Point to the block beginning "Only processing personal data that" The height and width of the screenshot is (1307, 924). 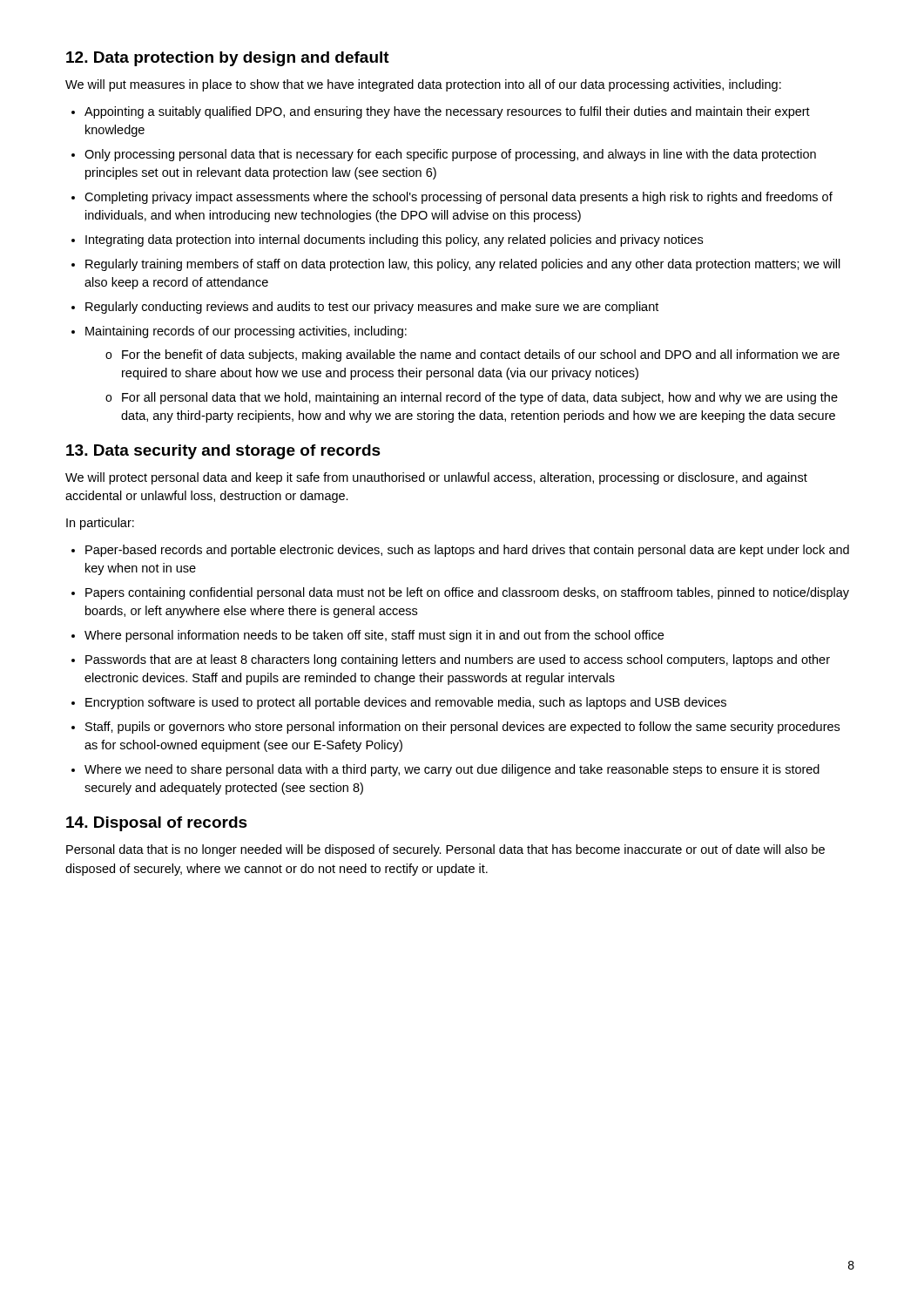click(x=469, y=164)
